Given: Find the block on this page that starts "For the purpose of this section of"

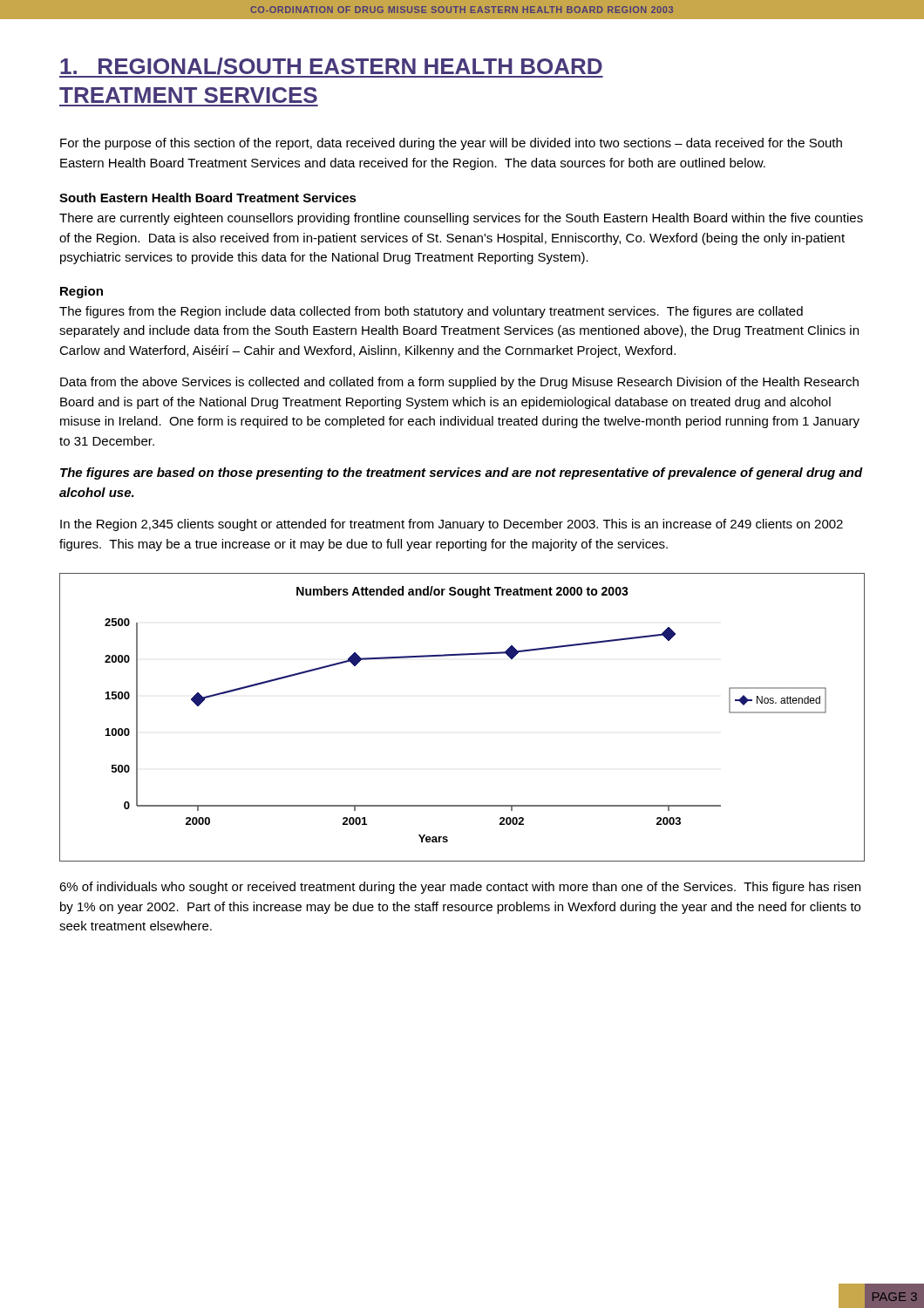Looking at the screenshot, I should click(x=451, y=152).
